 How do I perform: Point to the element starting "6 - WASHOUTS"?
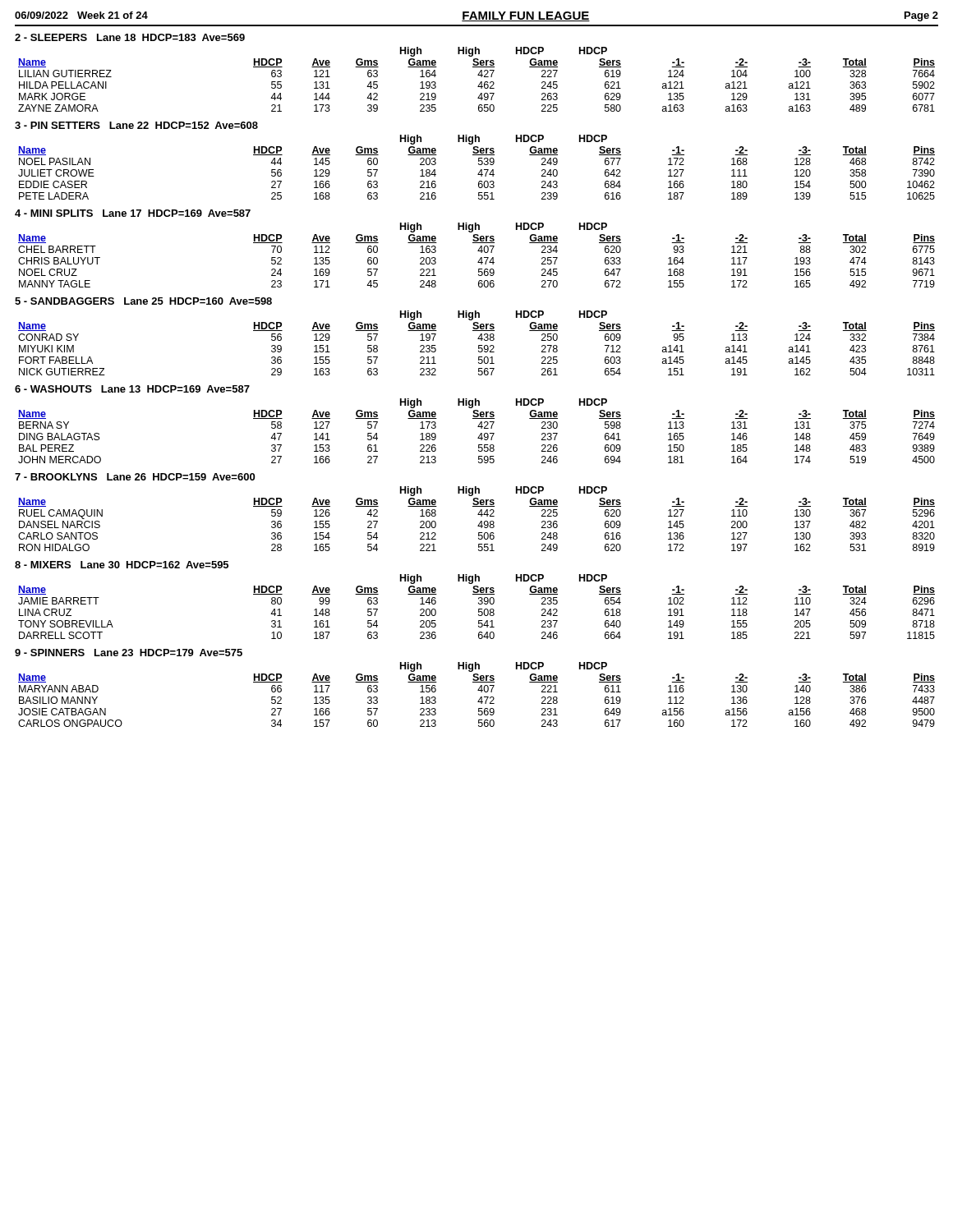coord(132,389)
